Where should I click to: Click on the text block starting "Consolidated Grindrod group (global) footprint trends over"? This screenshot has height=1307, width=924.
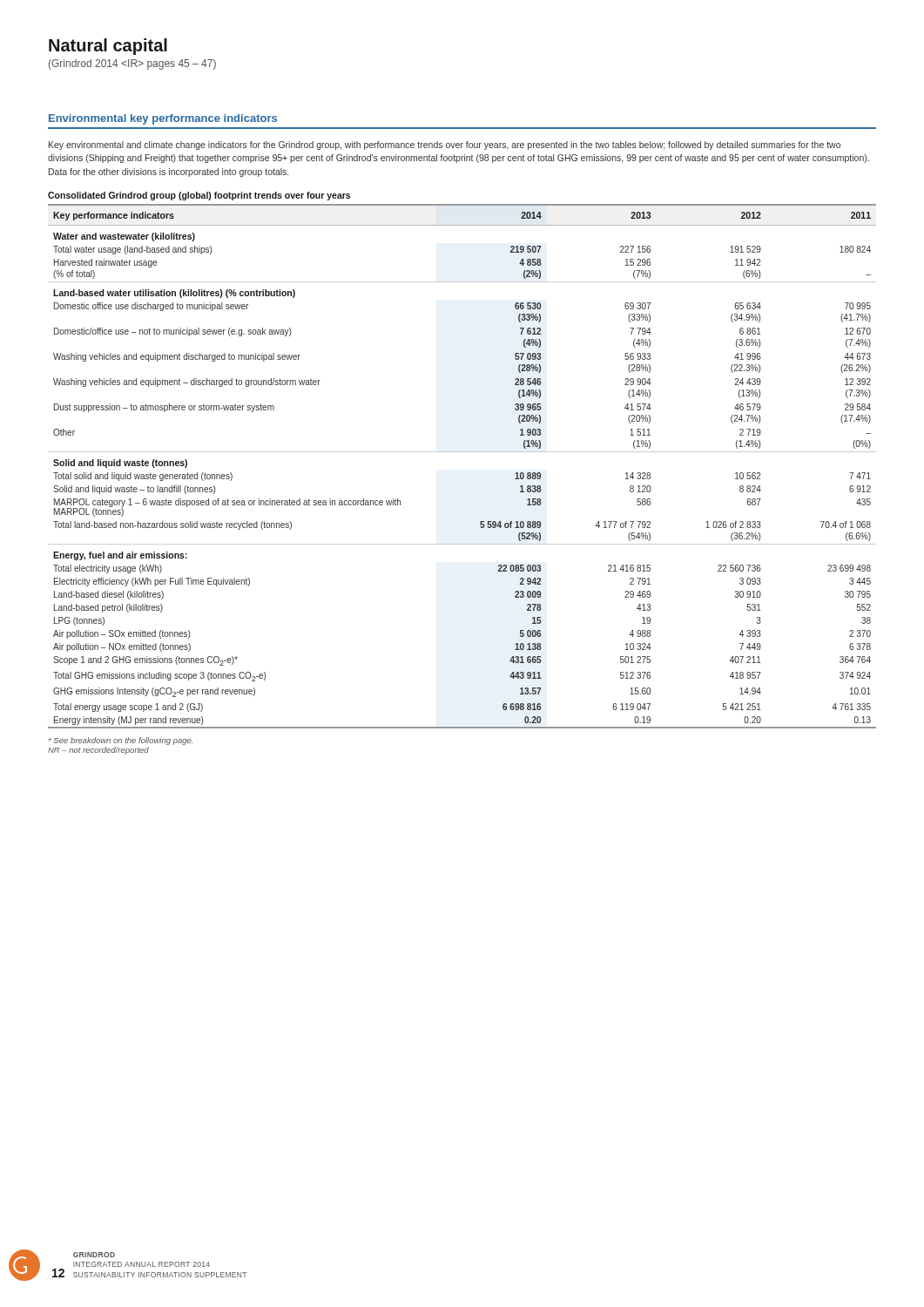[199, 195]
